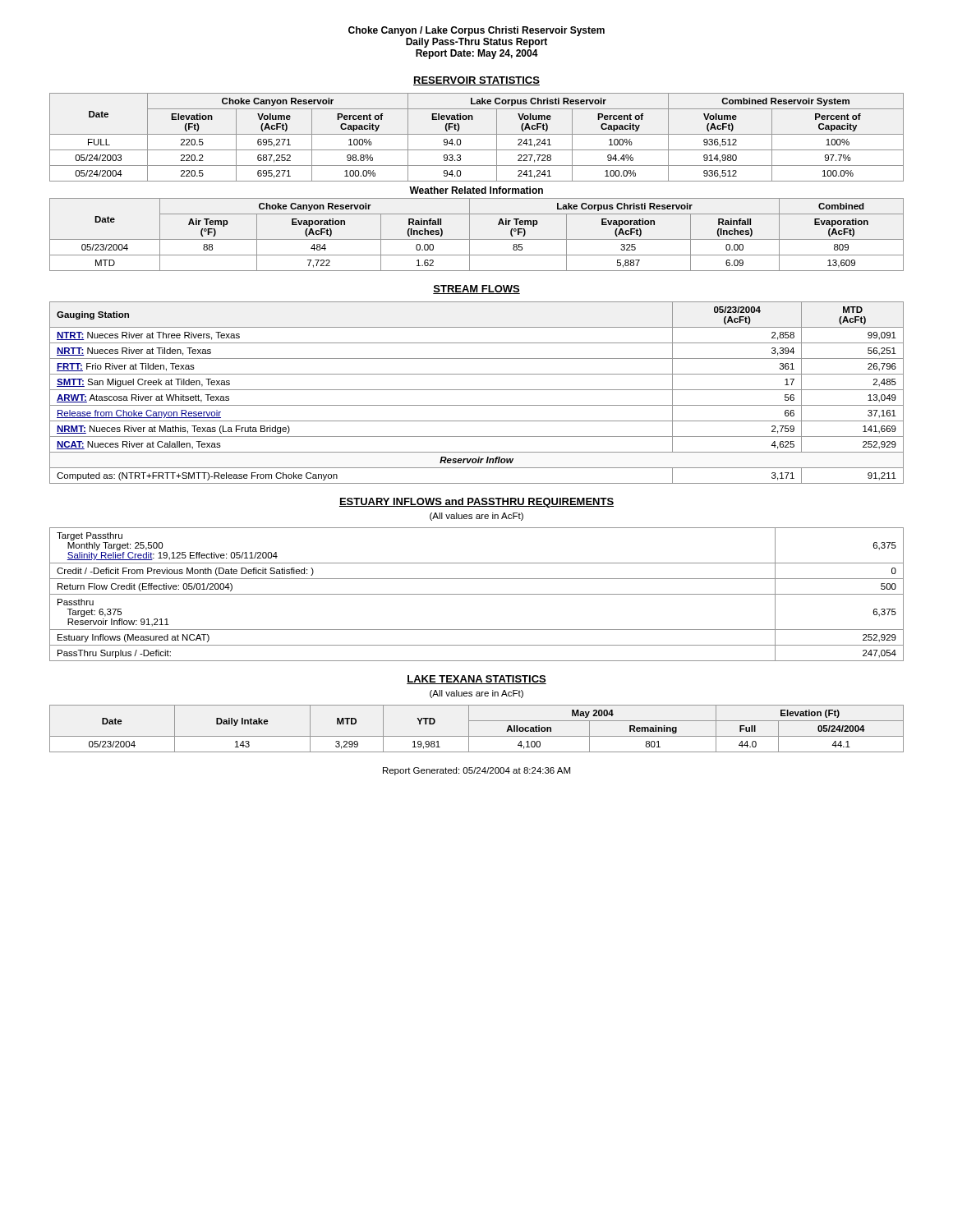Locate the table with the text "Credit / -Deficit"
The height and width of the screenshot is (1232, 953).
pos(476,594)
